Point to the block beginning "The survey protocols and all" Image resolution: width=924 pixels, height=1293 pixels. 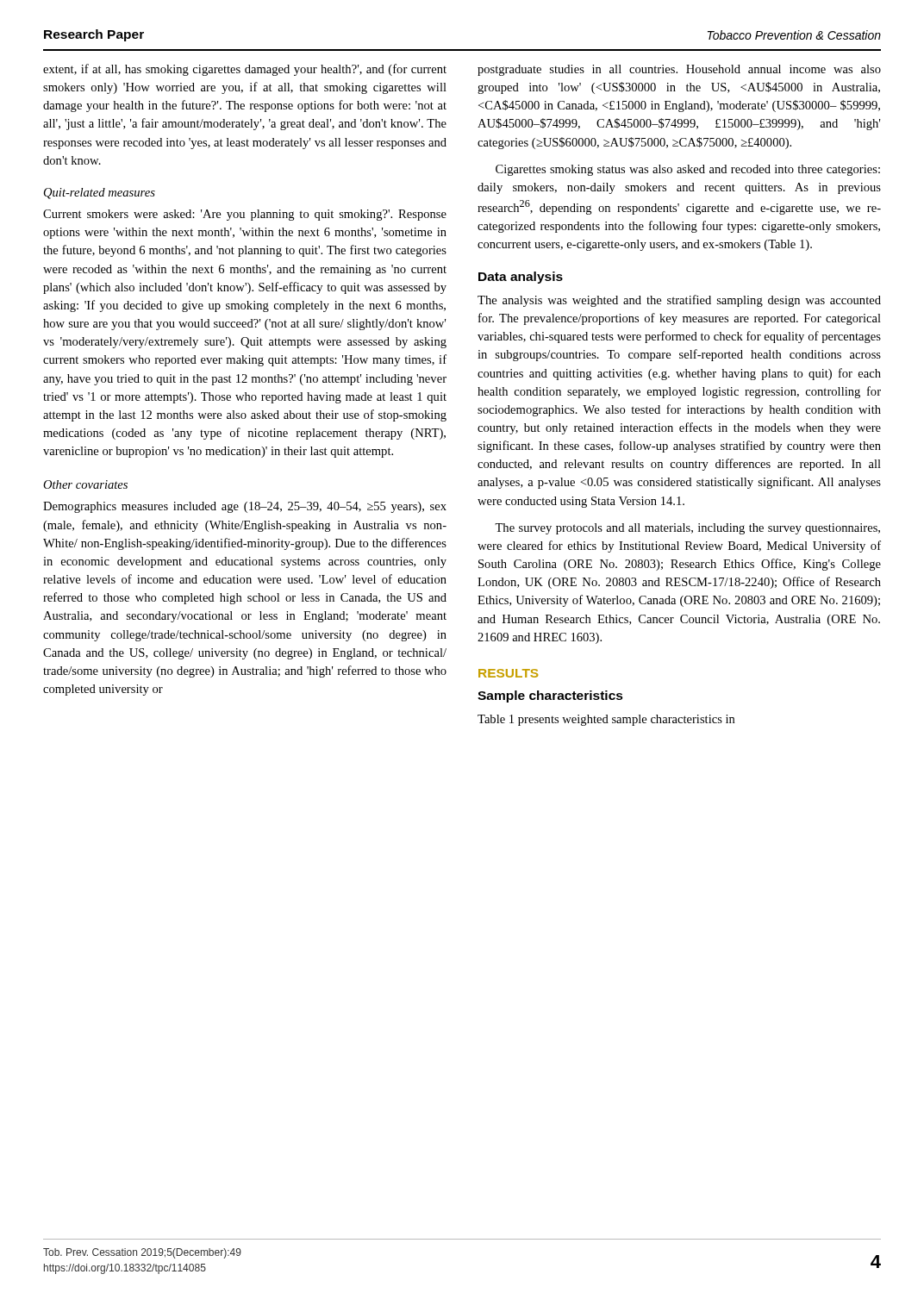pos(679,583)
